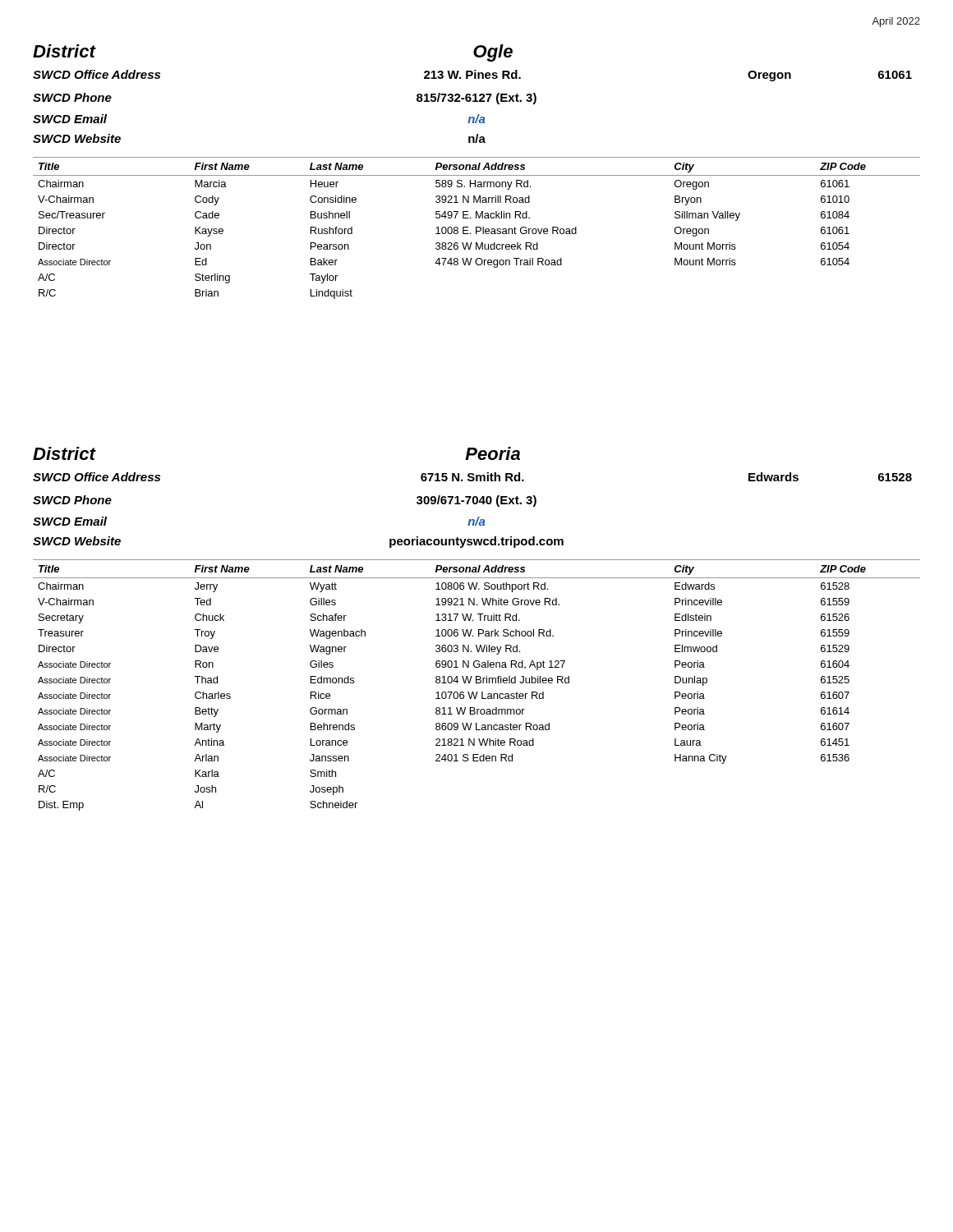Viewport: 953px width, 1232px height.
Task: Locate the section header containing "District Peoria"
Action: click(x=476, y=454)
